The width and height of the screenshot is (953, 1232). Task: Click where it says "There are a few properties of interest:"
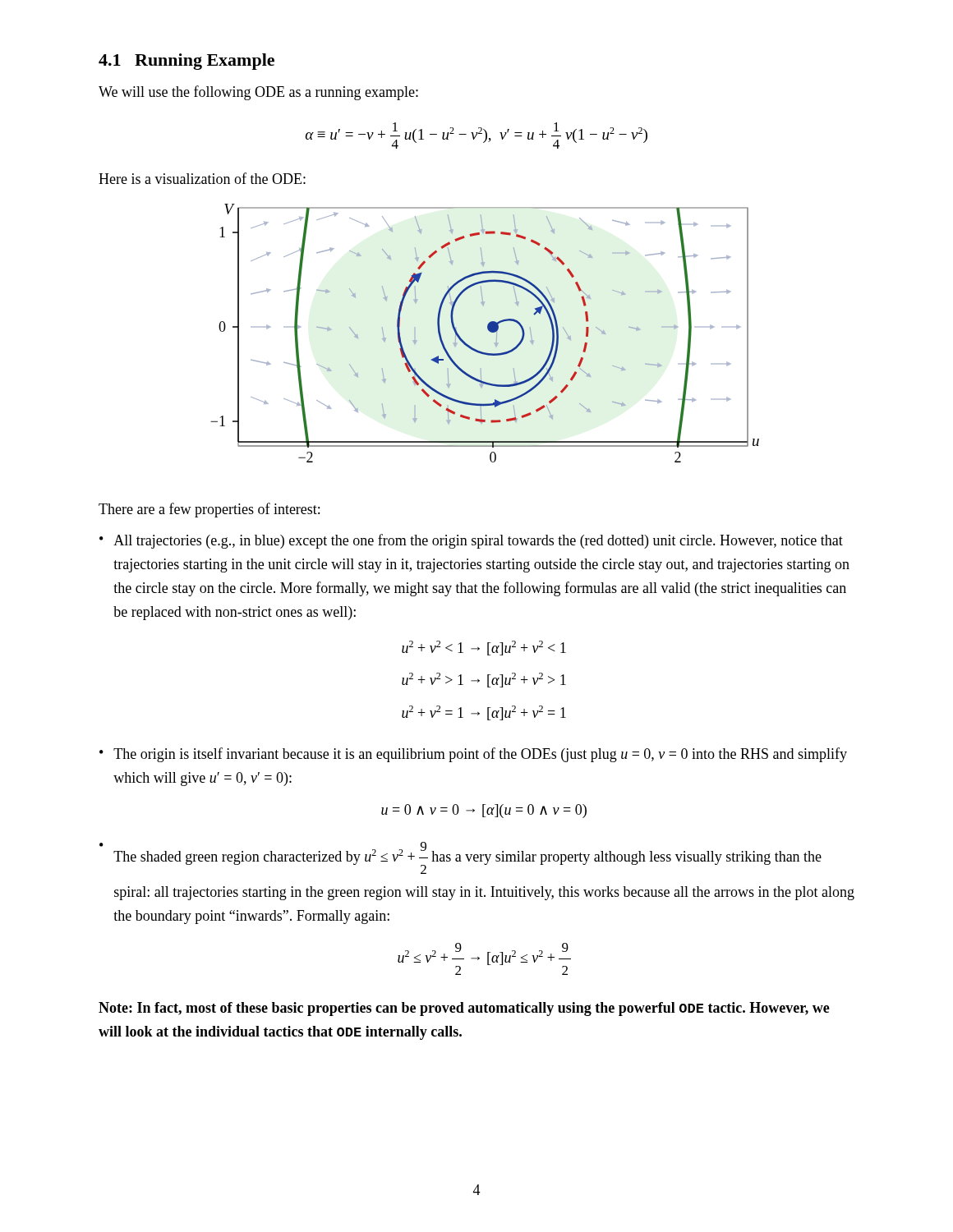click(x=210, y=509)
